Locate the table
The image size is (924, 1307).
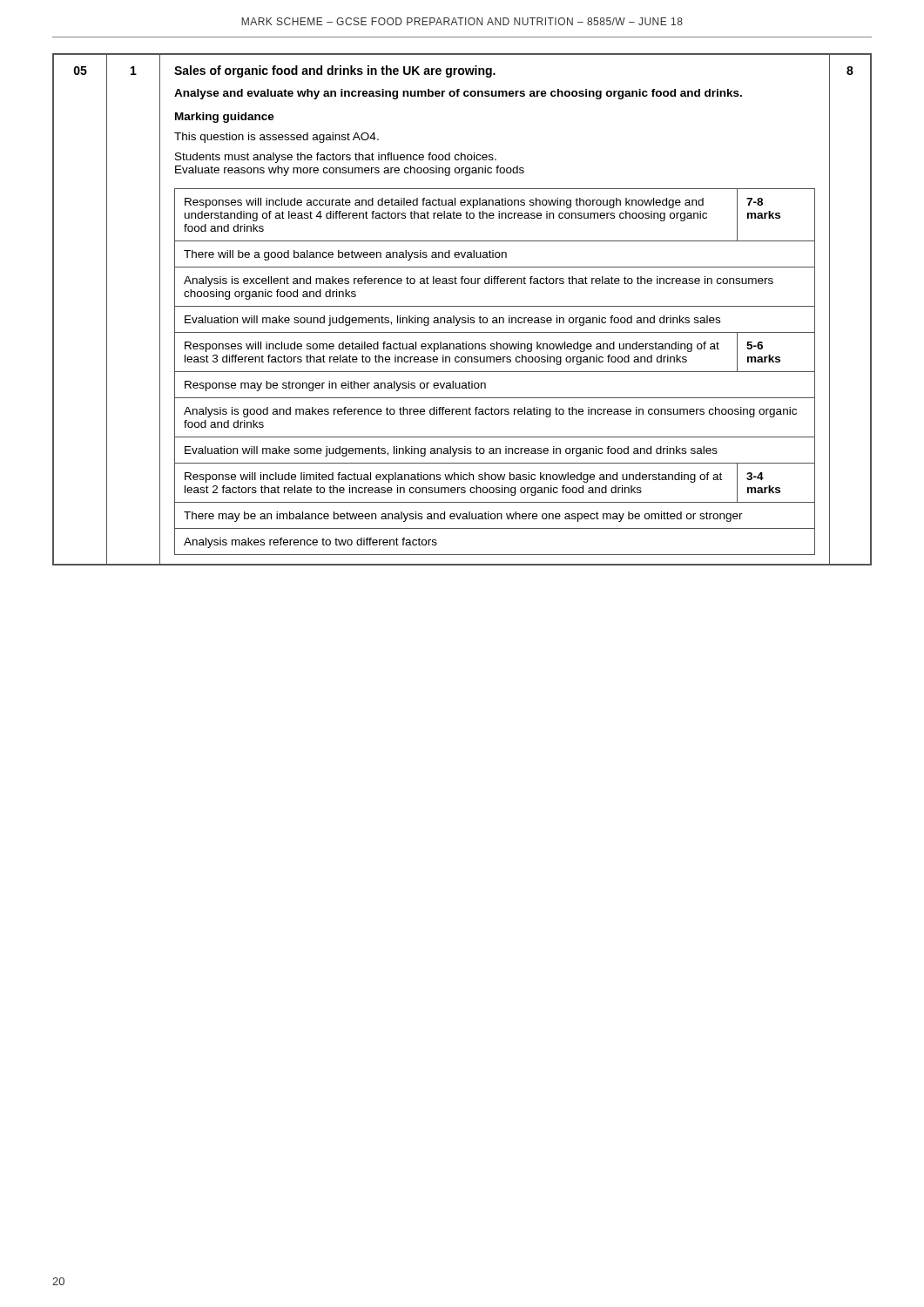(x=462, y=309)
